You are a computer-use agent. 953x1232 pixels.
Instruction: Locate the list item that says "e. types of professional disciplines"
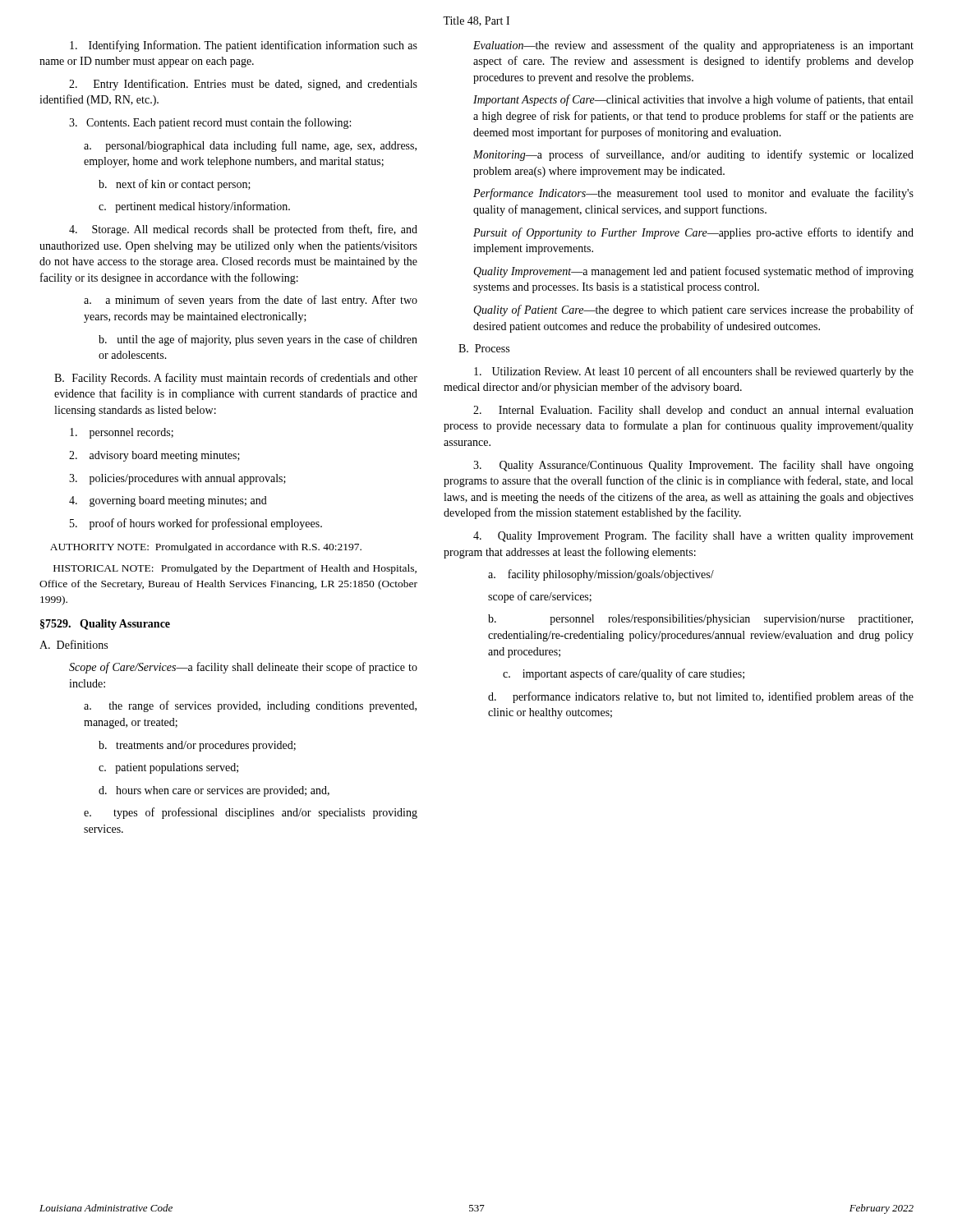tap(251, 821)
